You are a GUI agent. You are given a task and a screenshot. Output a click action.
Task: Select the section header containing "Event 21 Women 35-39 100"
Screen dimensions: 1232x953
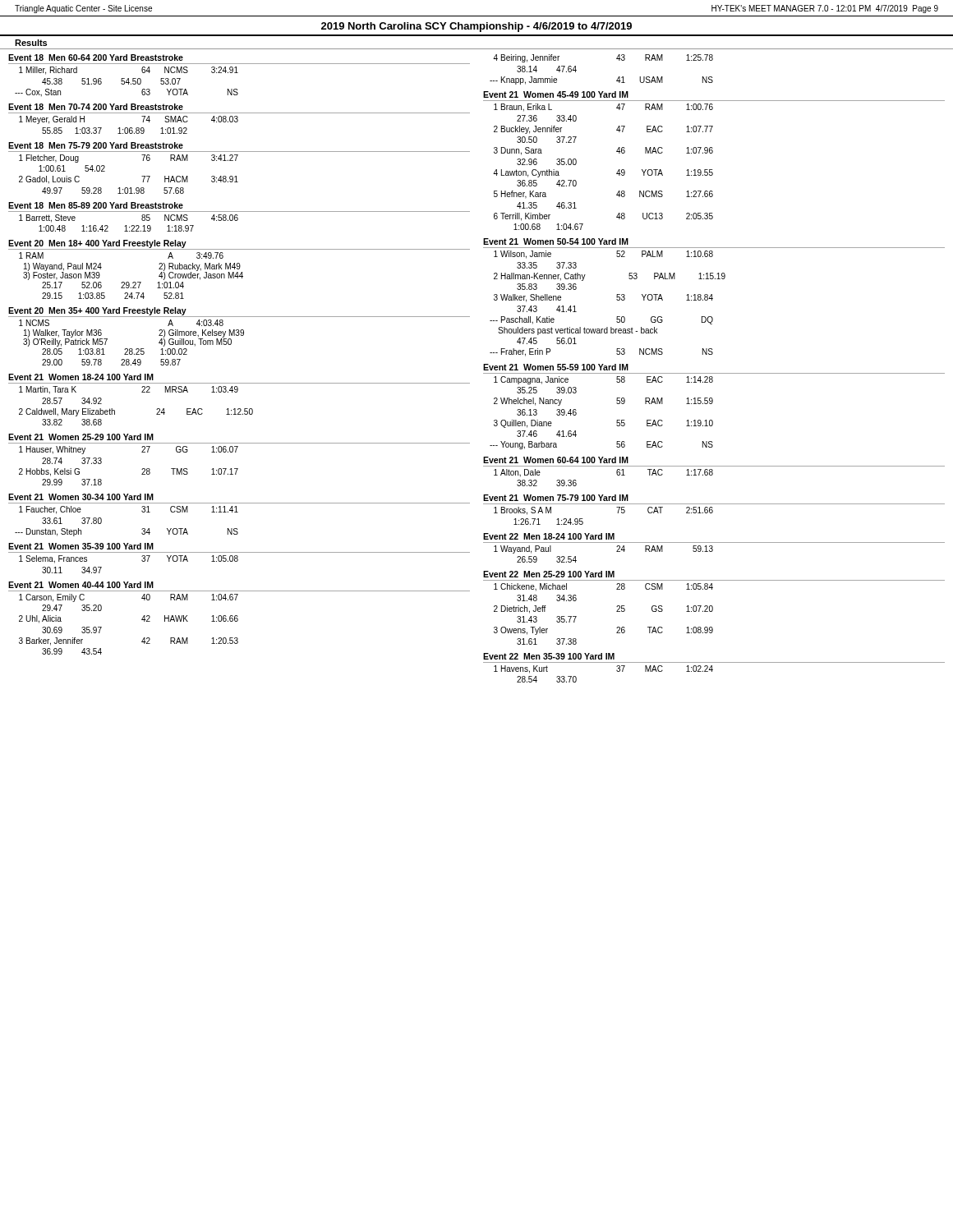pyautogui.click(x=239, y=558)
